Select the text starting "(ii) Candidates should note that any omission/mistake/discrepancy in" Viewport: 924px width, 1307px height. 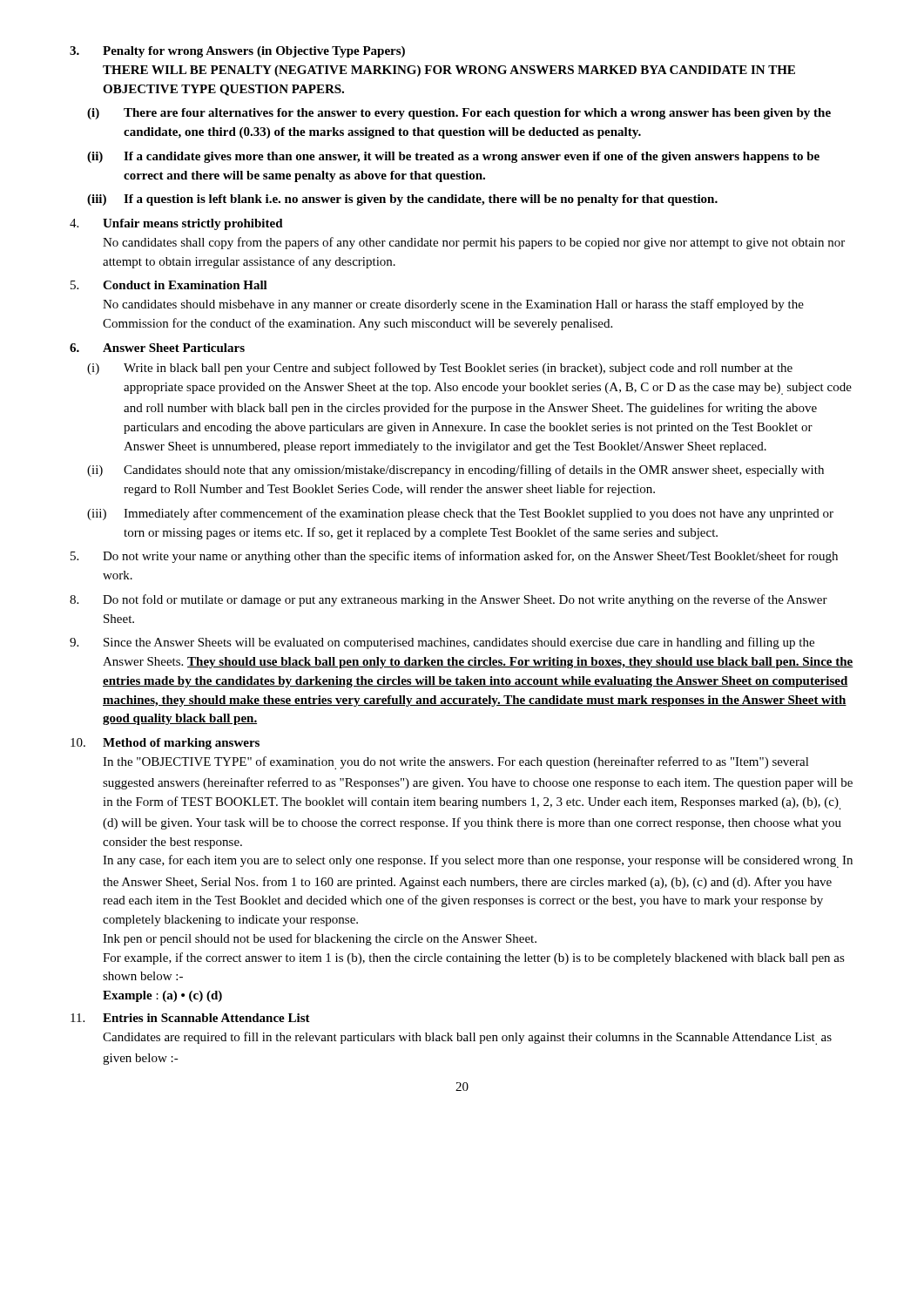[471, 480]
